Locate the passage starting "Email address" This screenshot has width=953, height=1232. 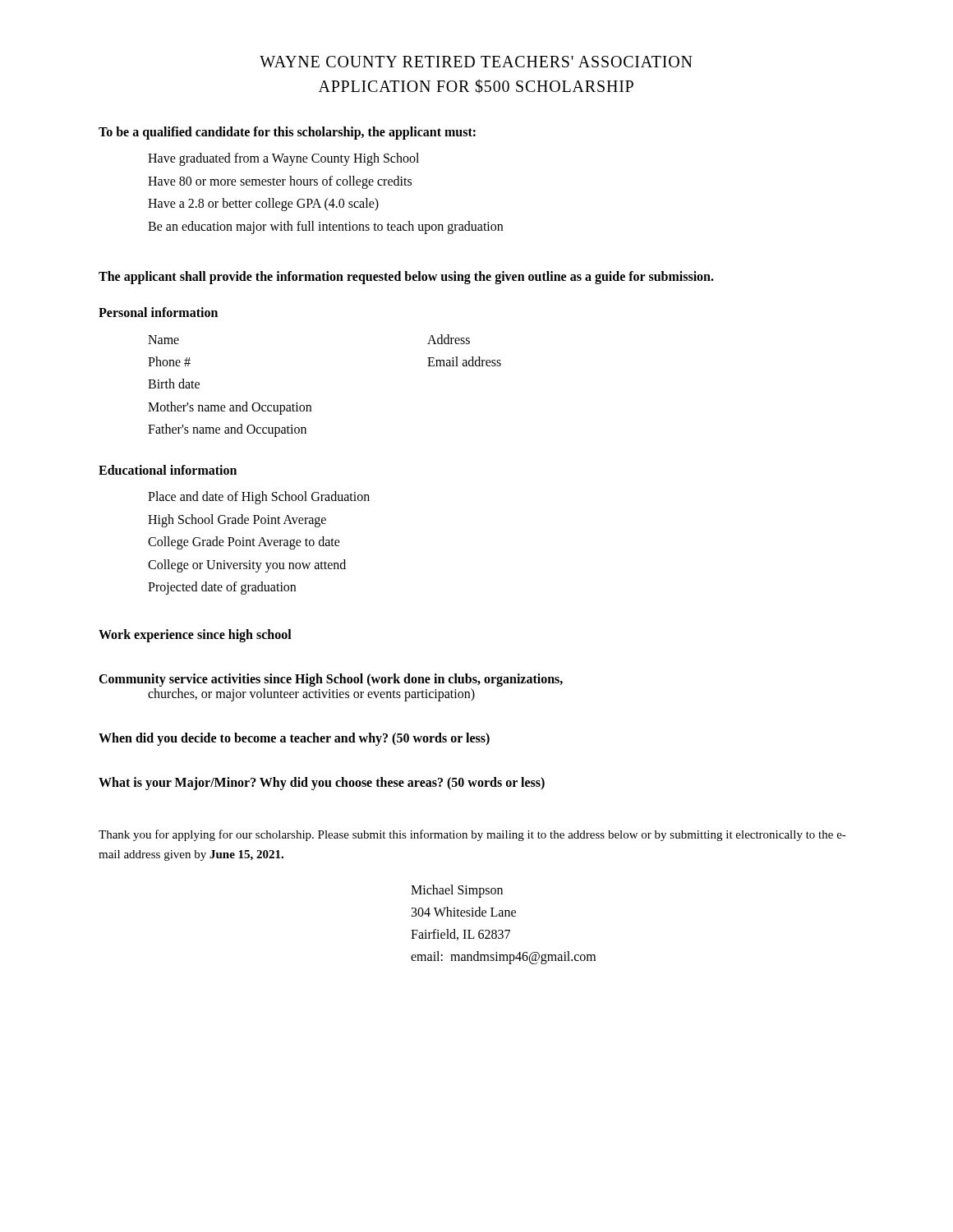coord(464,362)
